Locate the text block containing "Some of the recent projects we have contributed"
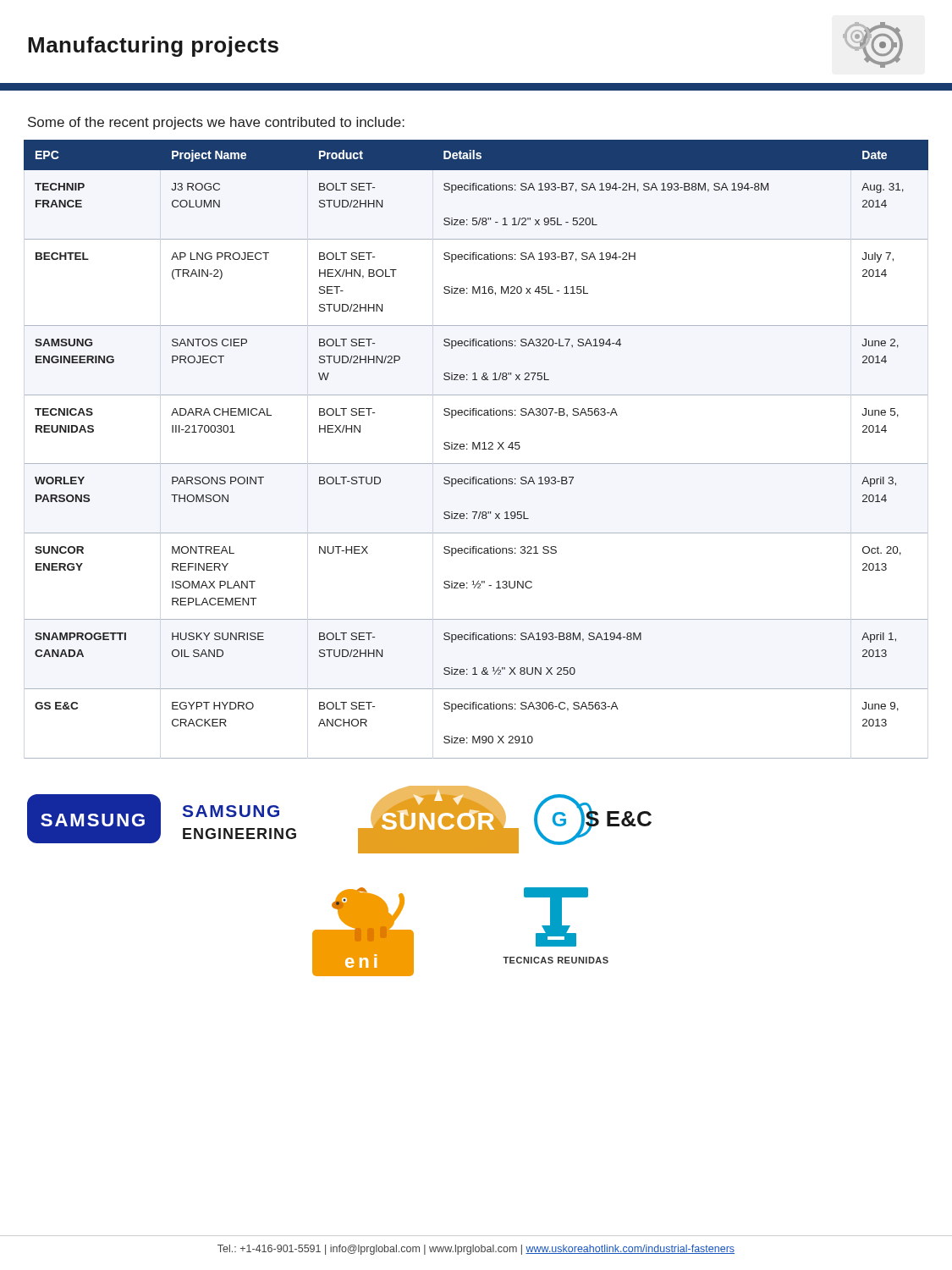The width and height of the screenshot is (952, 1270). click(x=216, y=122)
